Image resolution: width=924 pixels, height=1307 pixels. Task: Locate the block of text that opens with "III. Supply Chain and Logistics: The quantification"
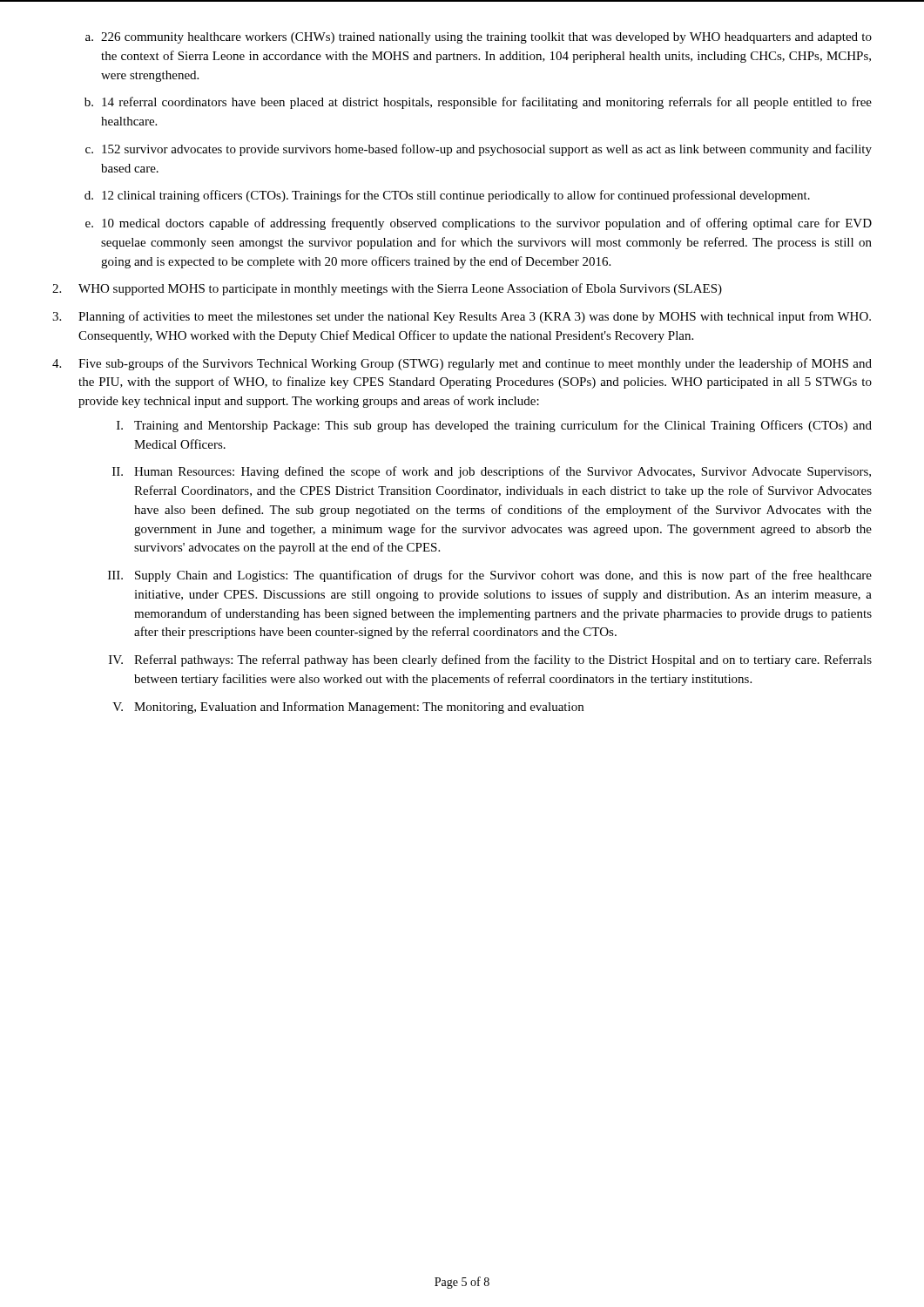coord(475,604)
